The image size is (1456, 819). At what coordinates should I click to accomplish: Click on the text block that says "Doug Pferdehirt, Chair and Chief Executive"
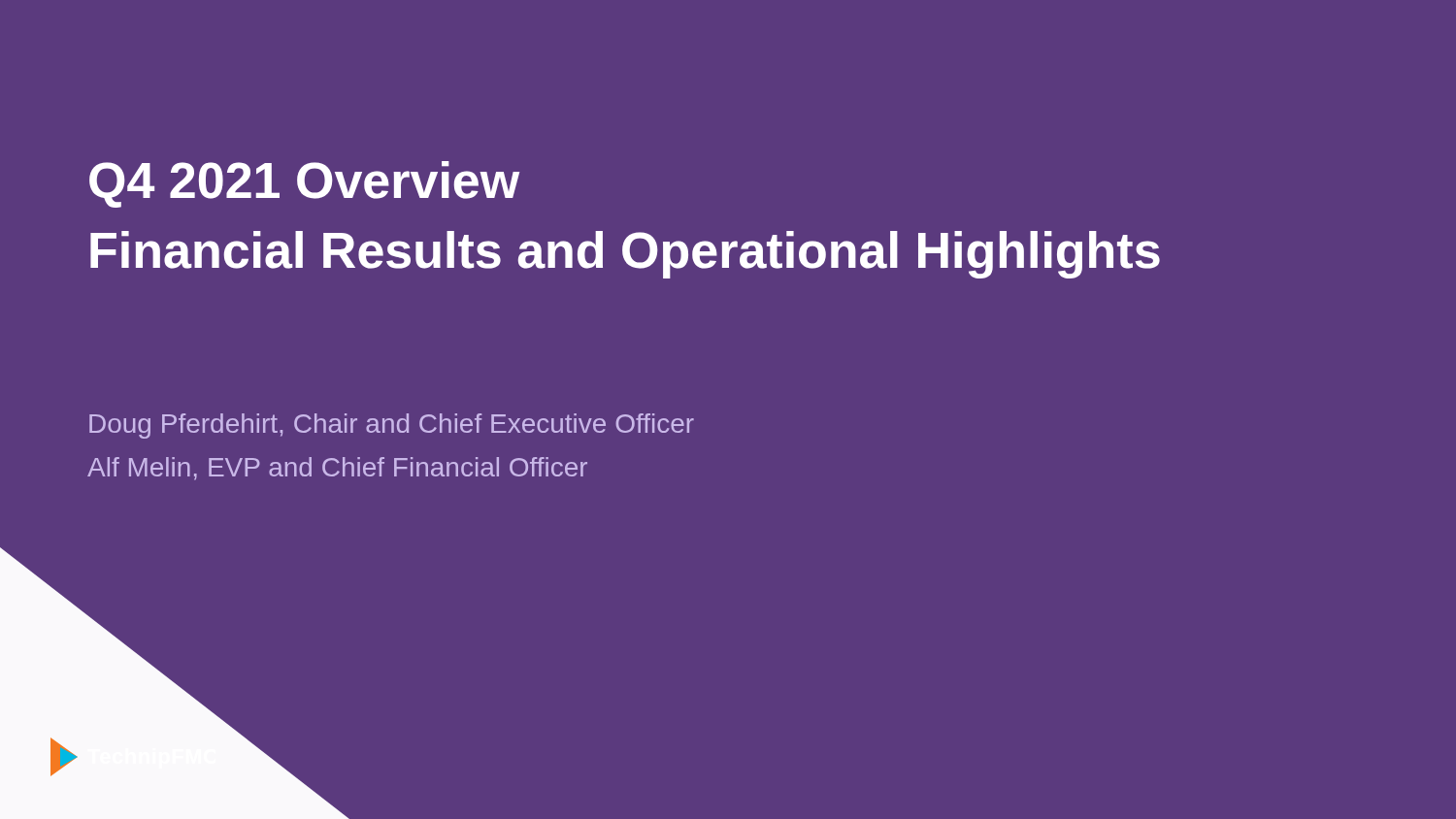[391, 446]
